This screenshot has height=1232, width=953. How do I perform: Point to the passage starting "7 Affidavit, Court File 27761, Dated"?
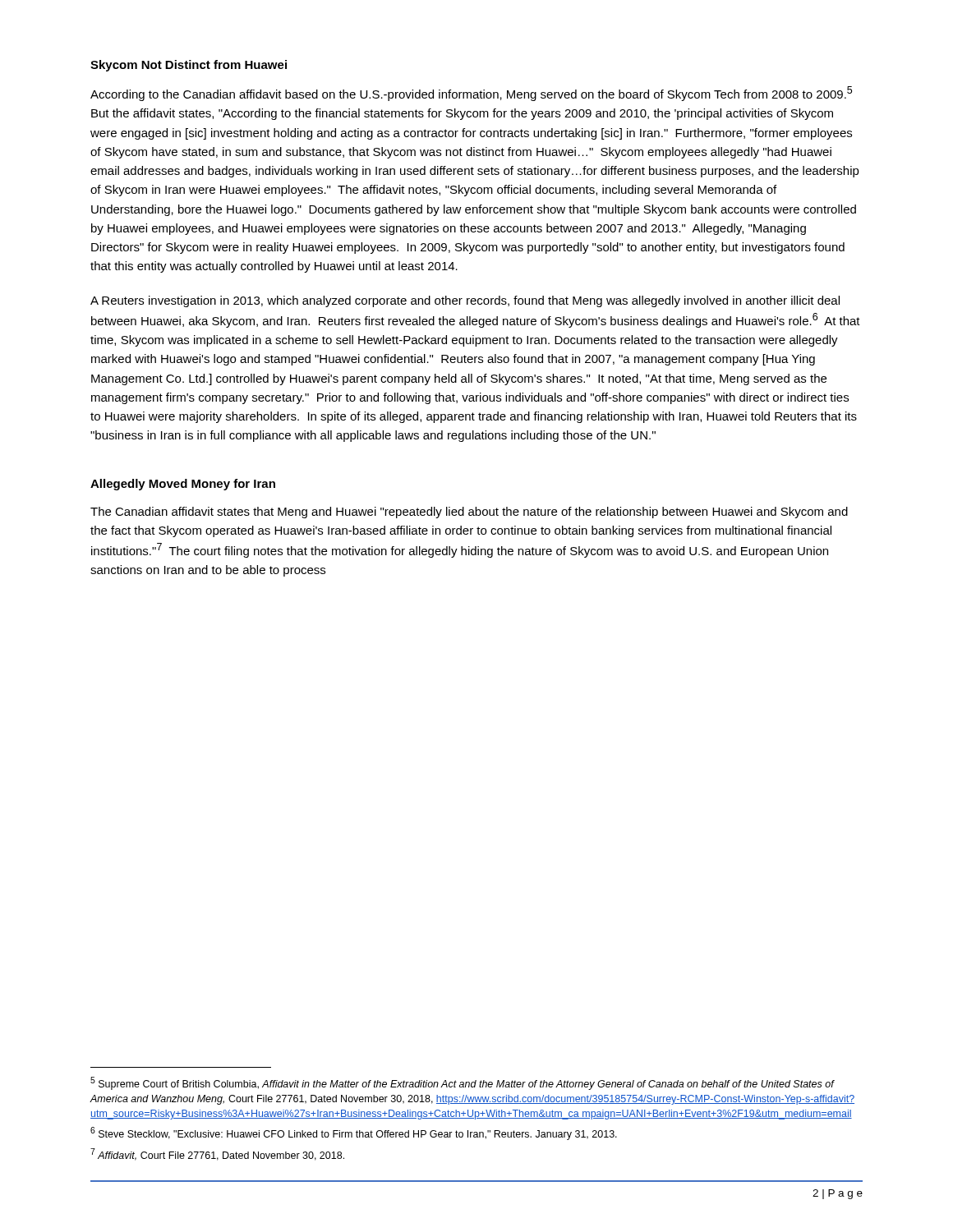coord(218,1154)
